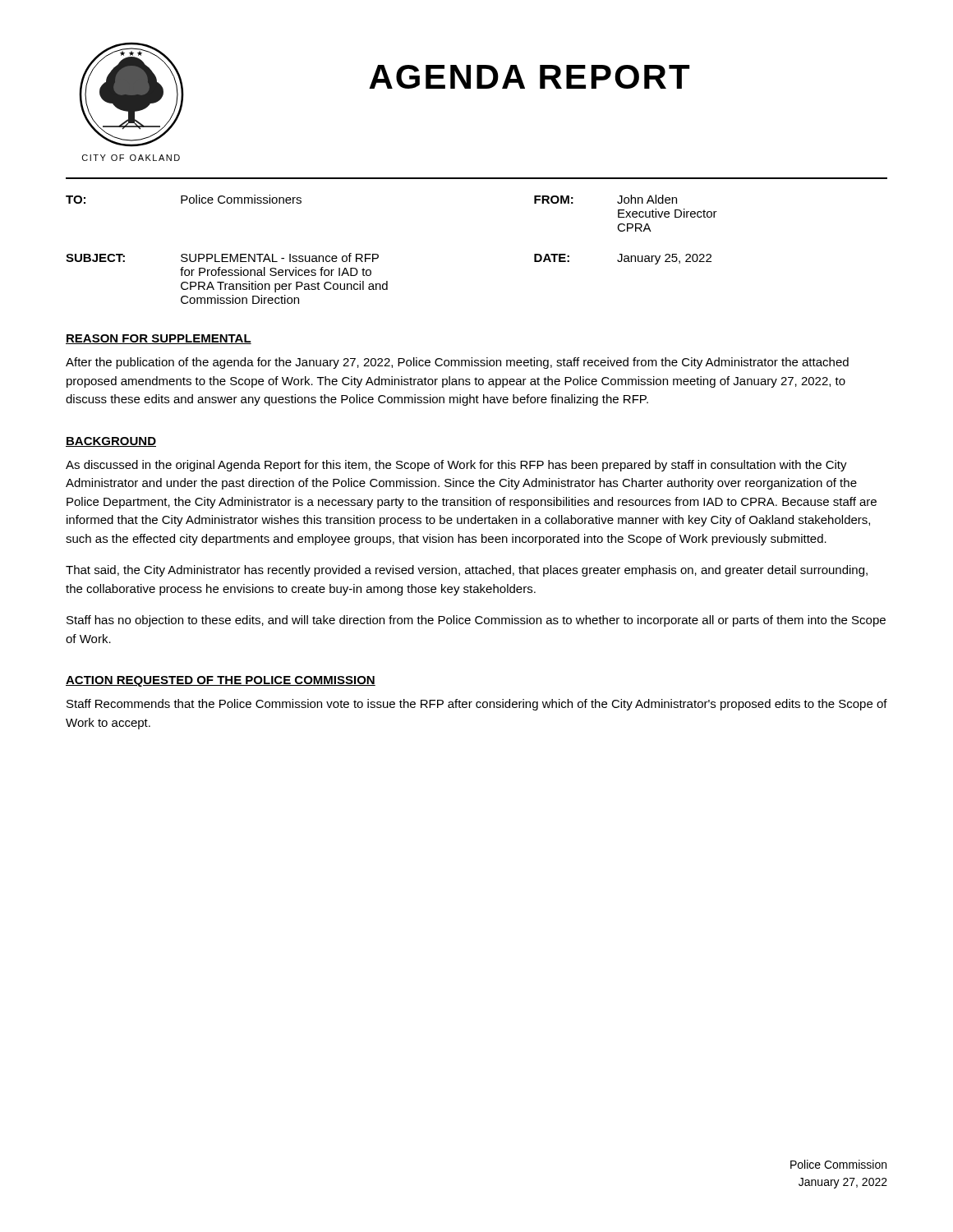This screenshot has height=1232, width=953.
Task: Locate the title containing "AGENDA REPORT"
Action: click(x=530, y=77)
